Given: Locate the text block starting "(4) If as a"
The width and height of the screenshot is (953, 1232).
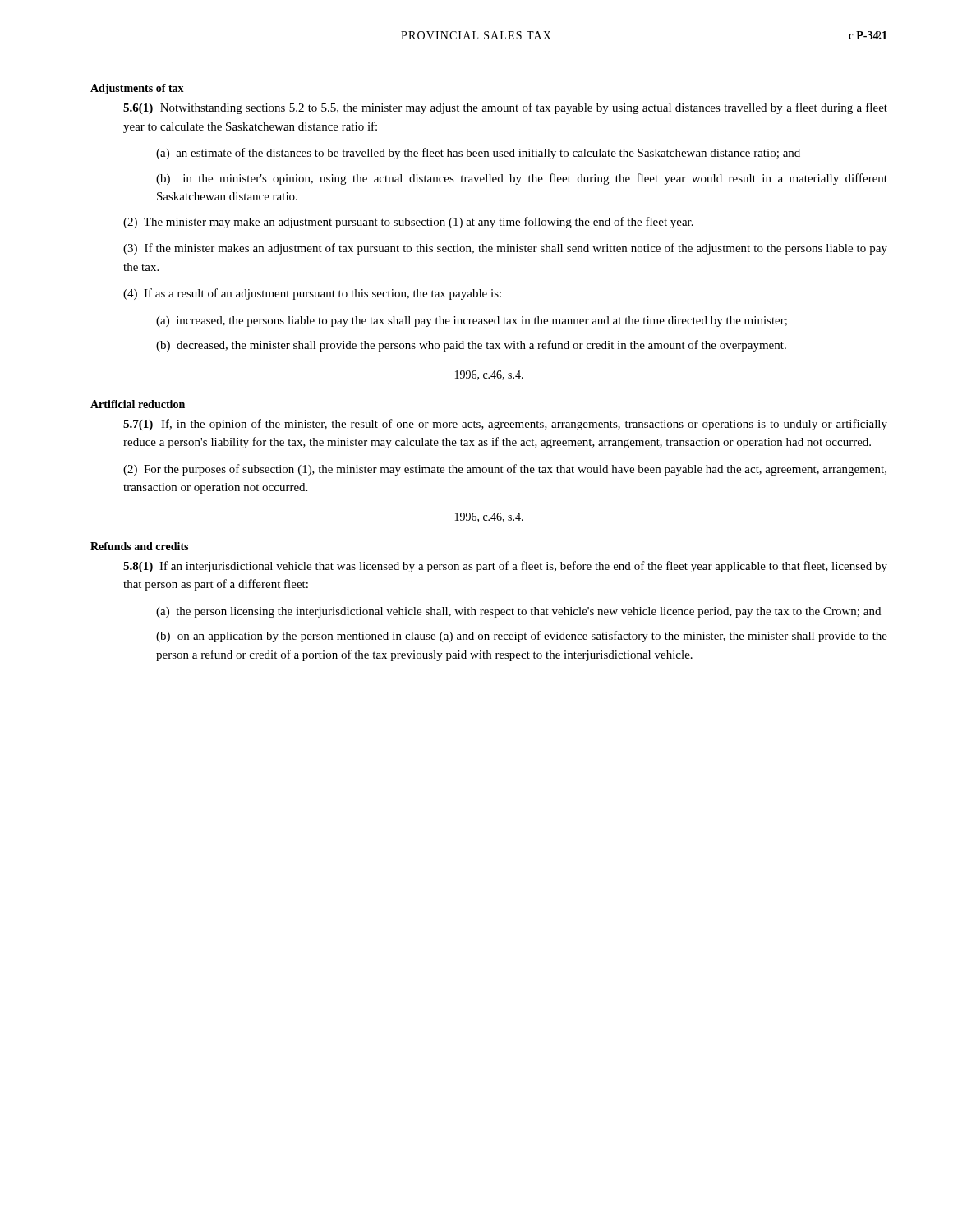Looking at the screenshot, I should tap(313, 293).
